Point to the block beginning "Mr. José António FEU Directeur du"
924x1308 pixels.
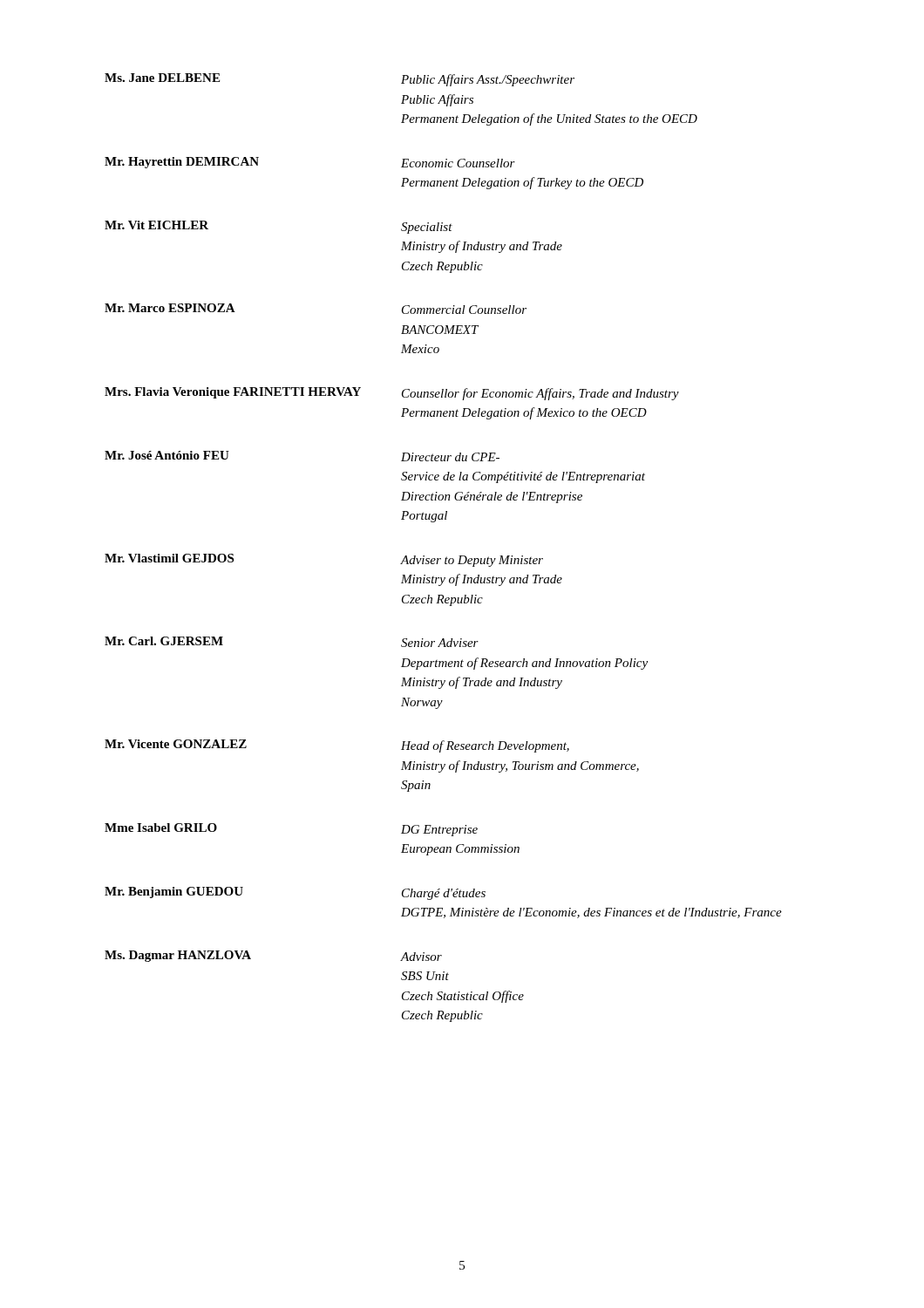(x=479, y=486)
